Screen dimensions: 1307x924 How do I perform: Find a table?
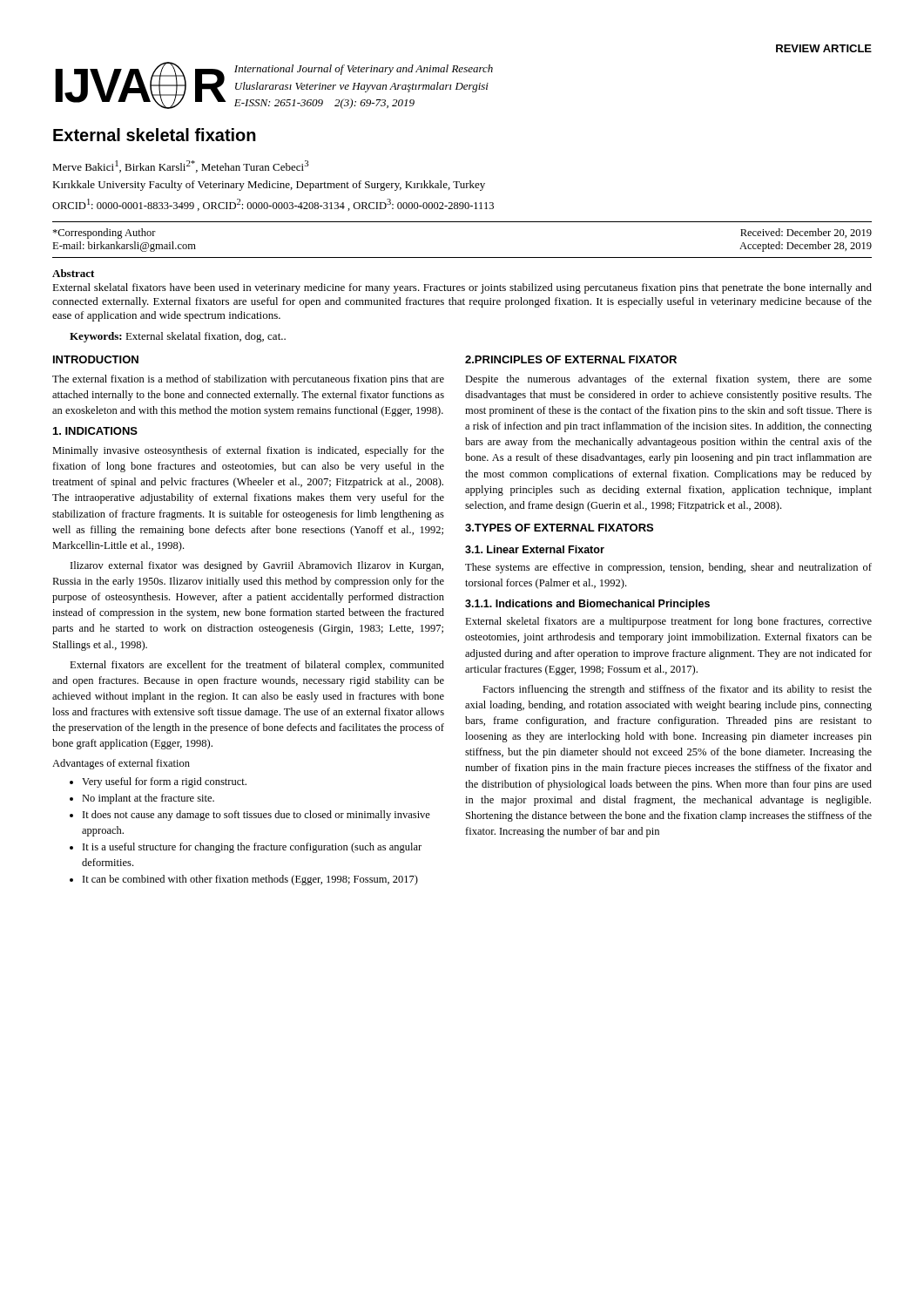pyautogui.click(x=462, y=240)
